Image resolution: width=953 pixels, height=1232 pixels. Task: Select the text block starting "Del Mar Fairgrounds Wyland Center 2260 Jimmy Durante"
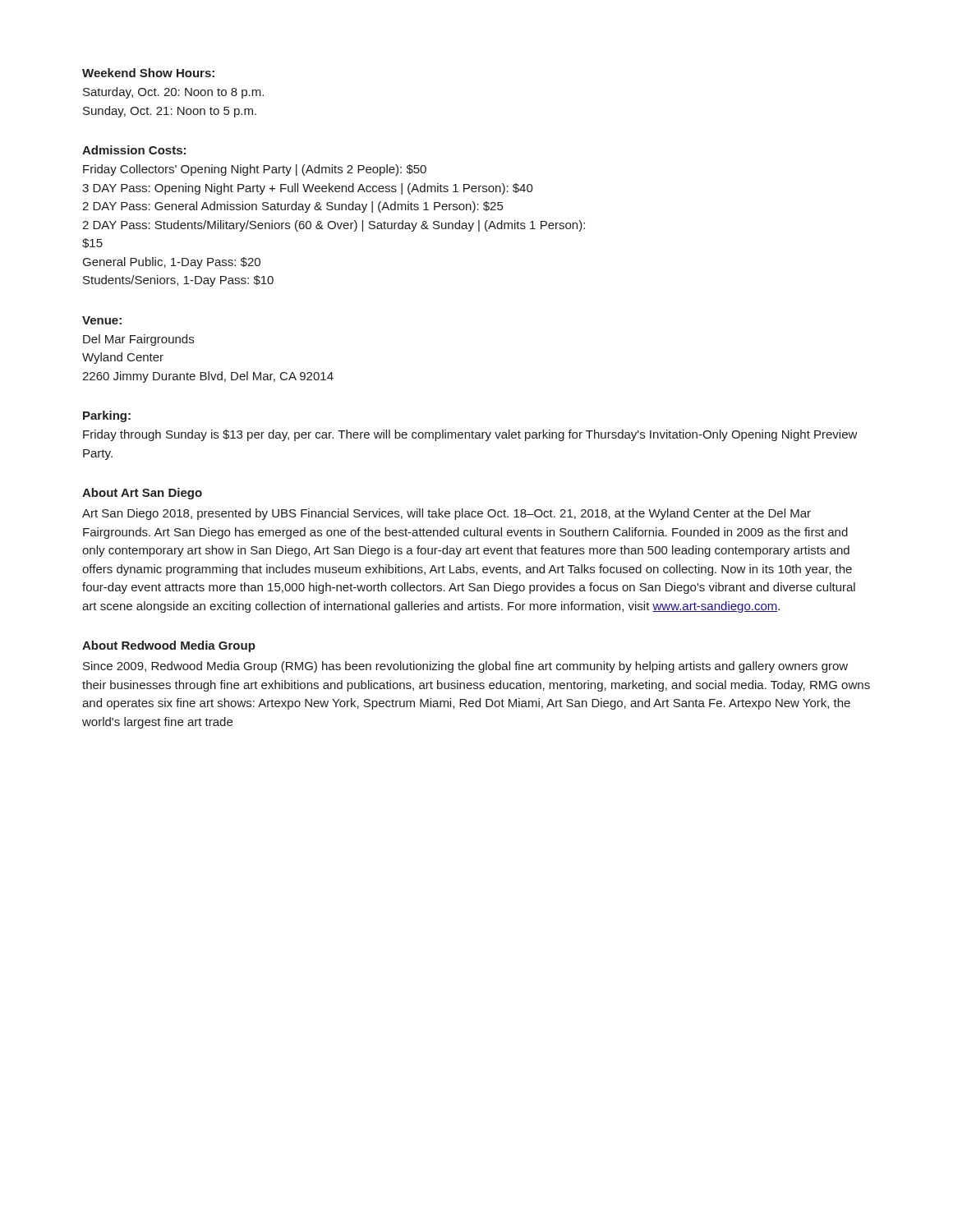point(138,340)
